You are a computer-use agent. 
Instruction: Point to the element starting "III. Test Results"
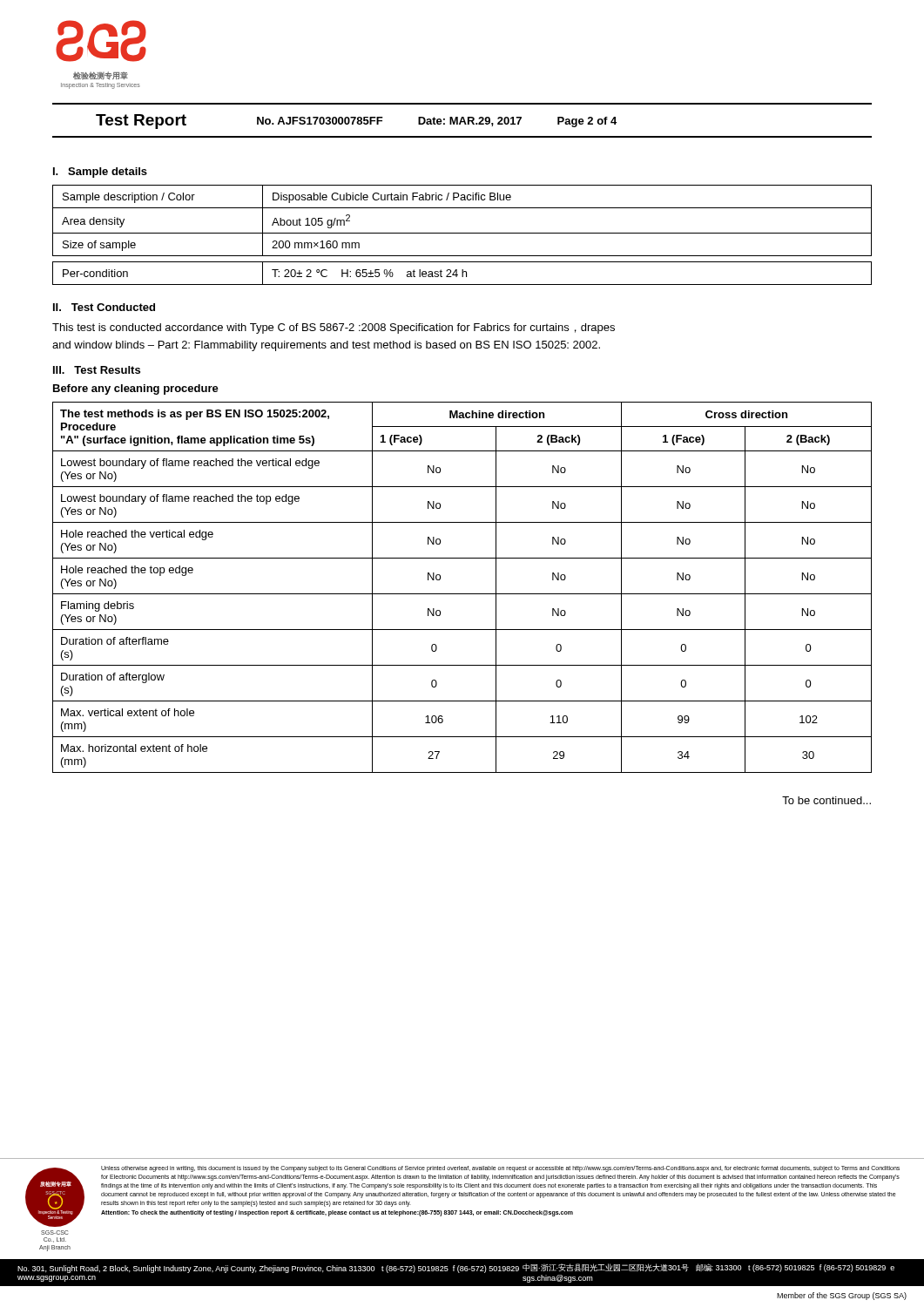(97, 370)
